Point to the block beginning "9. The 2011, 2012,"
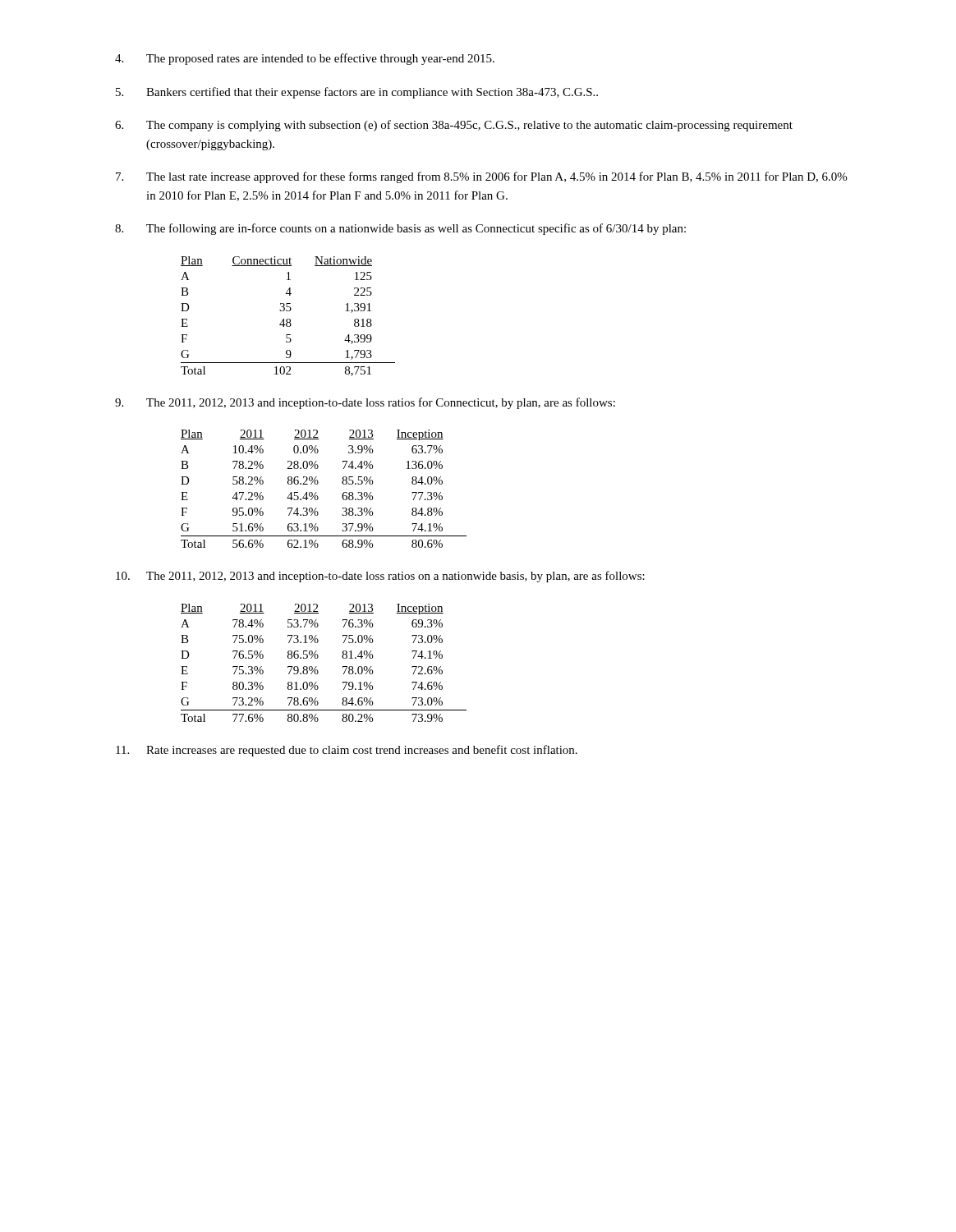 tap(486, 402)
